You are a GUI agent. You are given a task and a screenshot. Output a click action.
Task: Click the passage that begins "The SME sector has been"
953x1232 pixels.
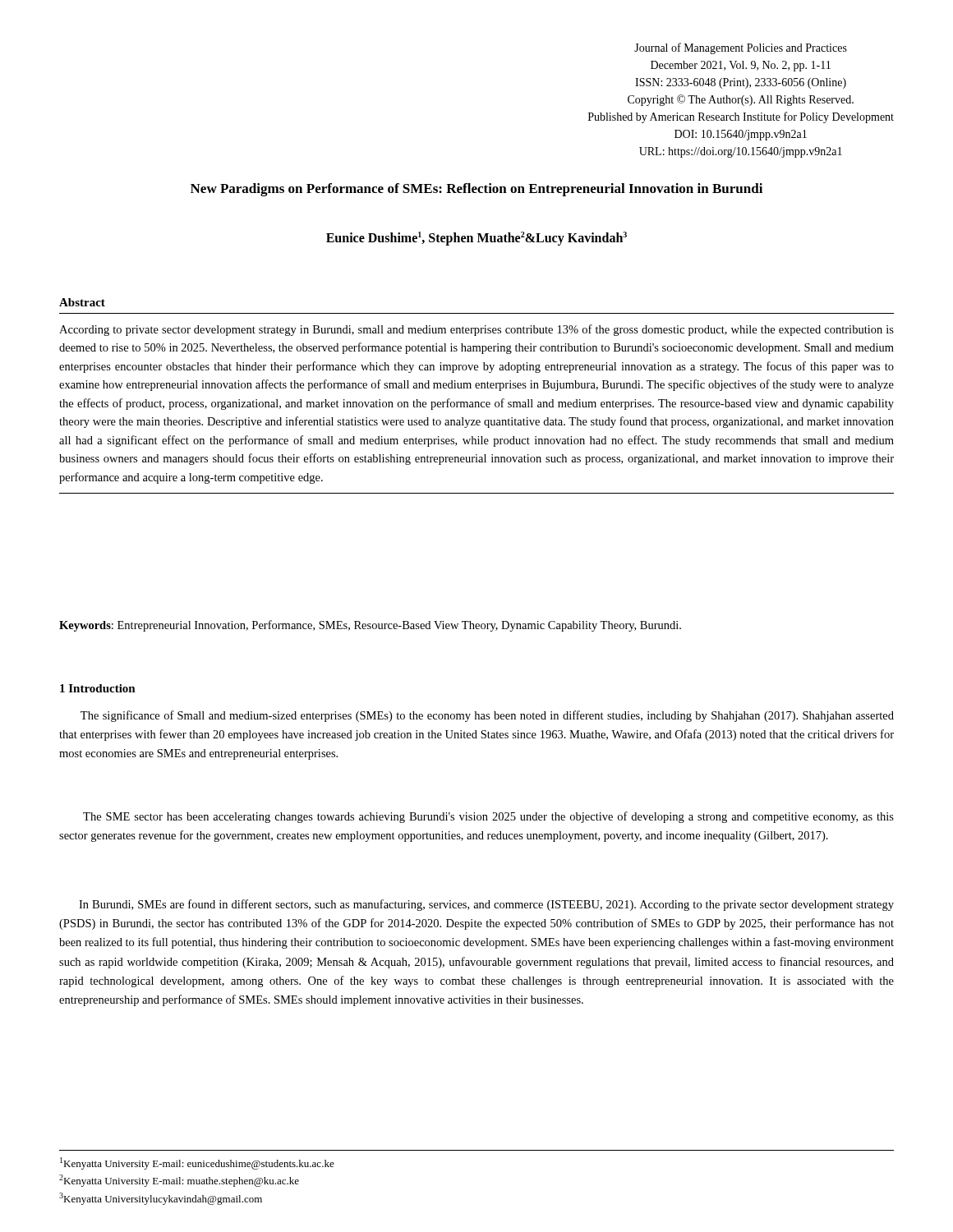[476, 826]
